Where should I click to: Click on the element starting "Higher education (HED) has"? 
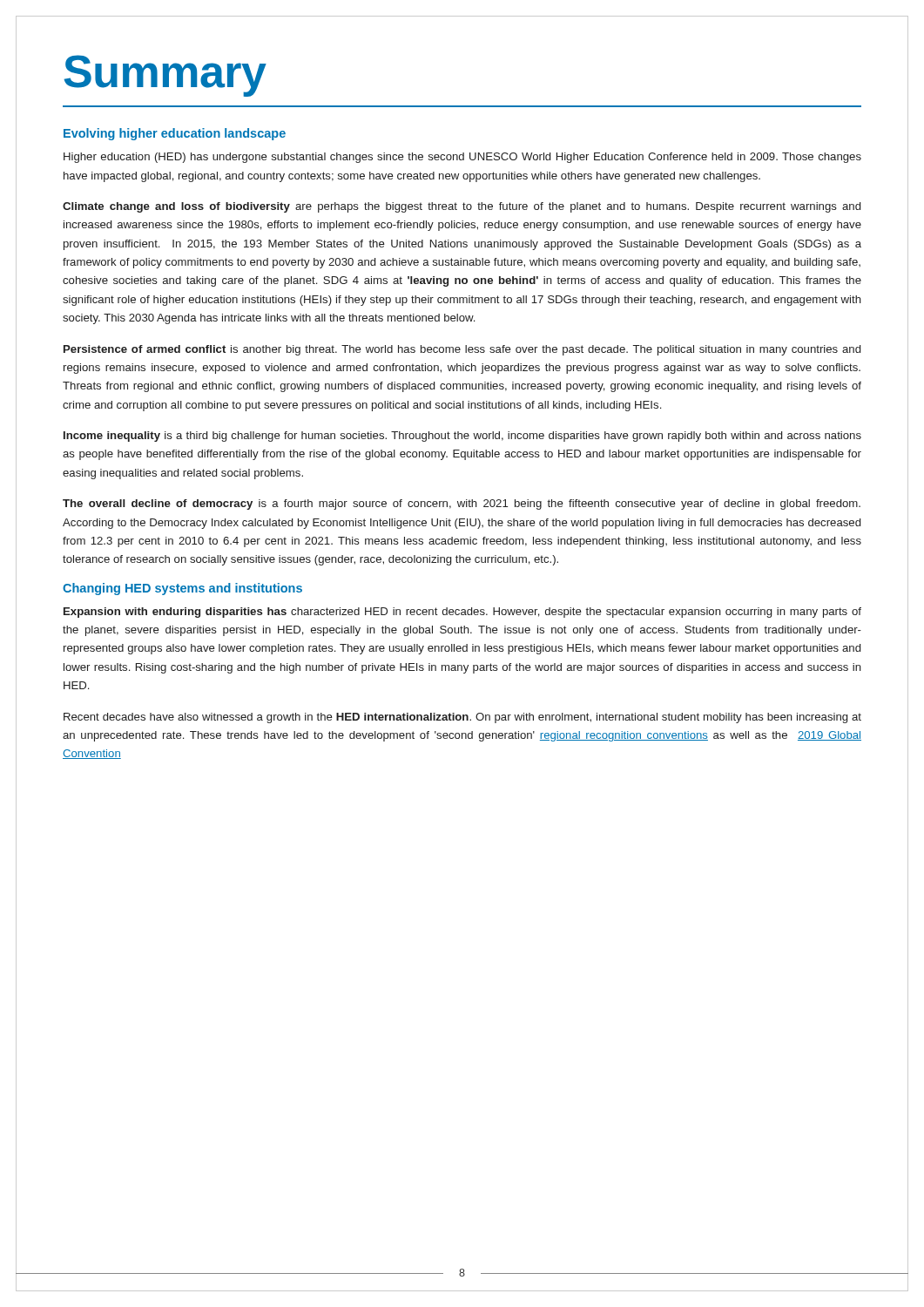click(x=462, y=166)
